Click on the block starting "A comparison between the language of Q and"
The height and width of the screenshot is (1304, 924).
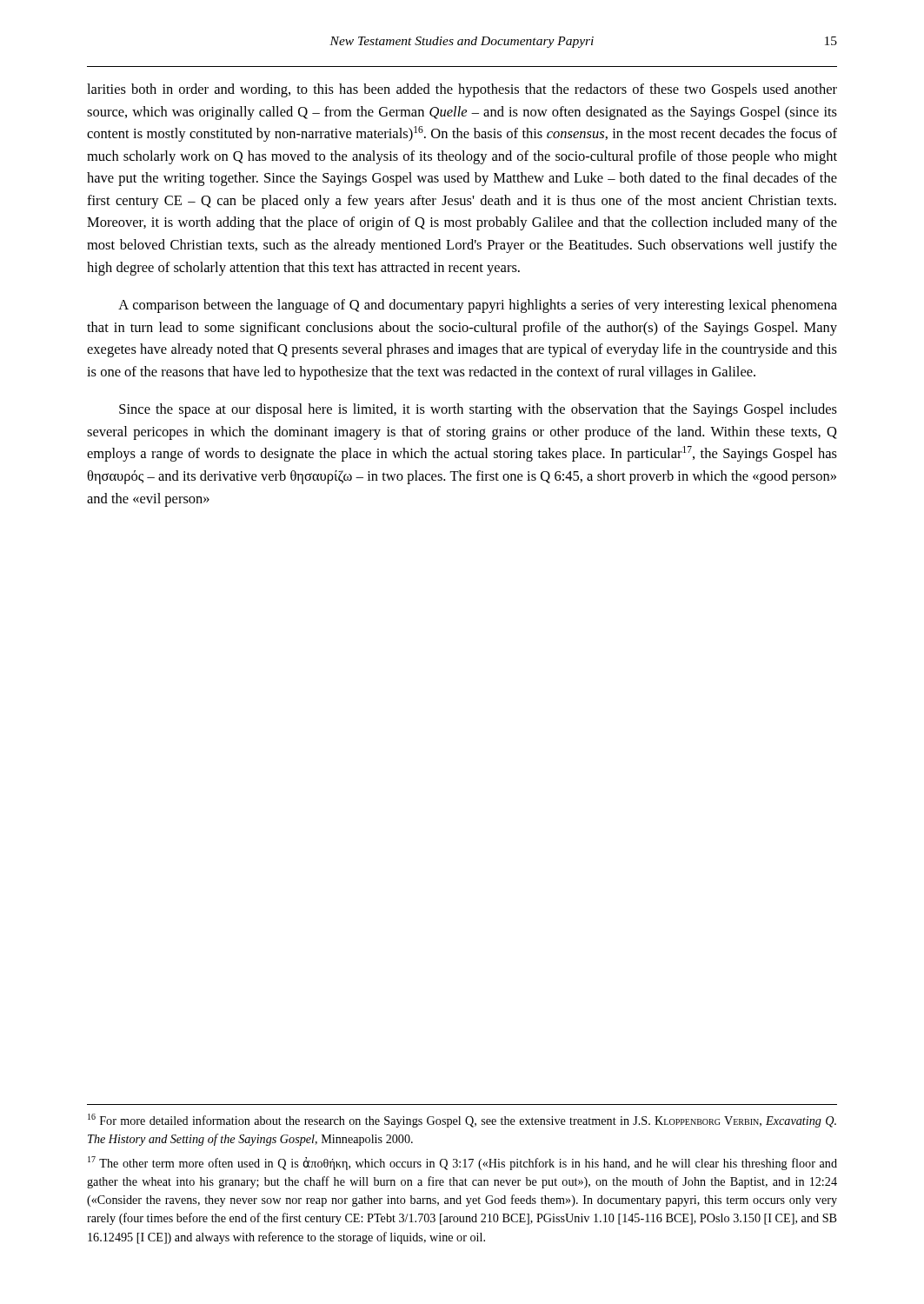click(462, 338)
